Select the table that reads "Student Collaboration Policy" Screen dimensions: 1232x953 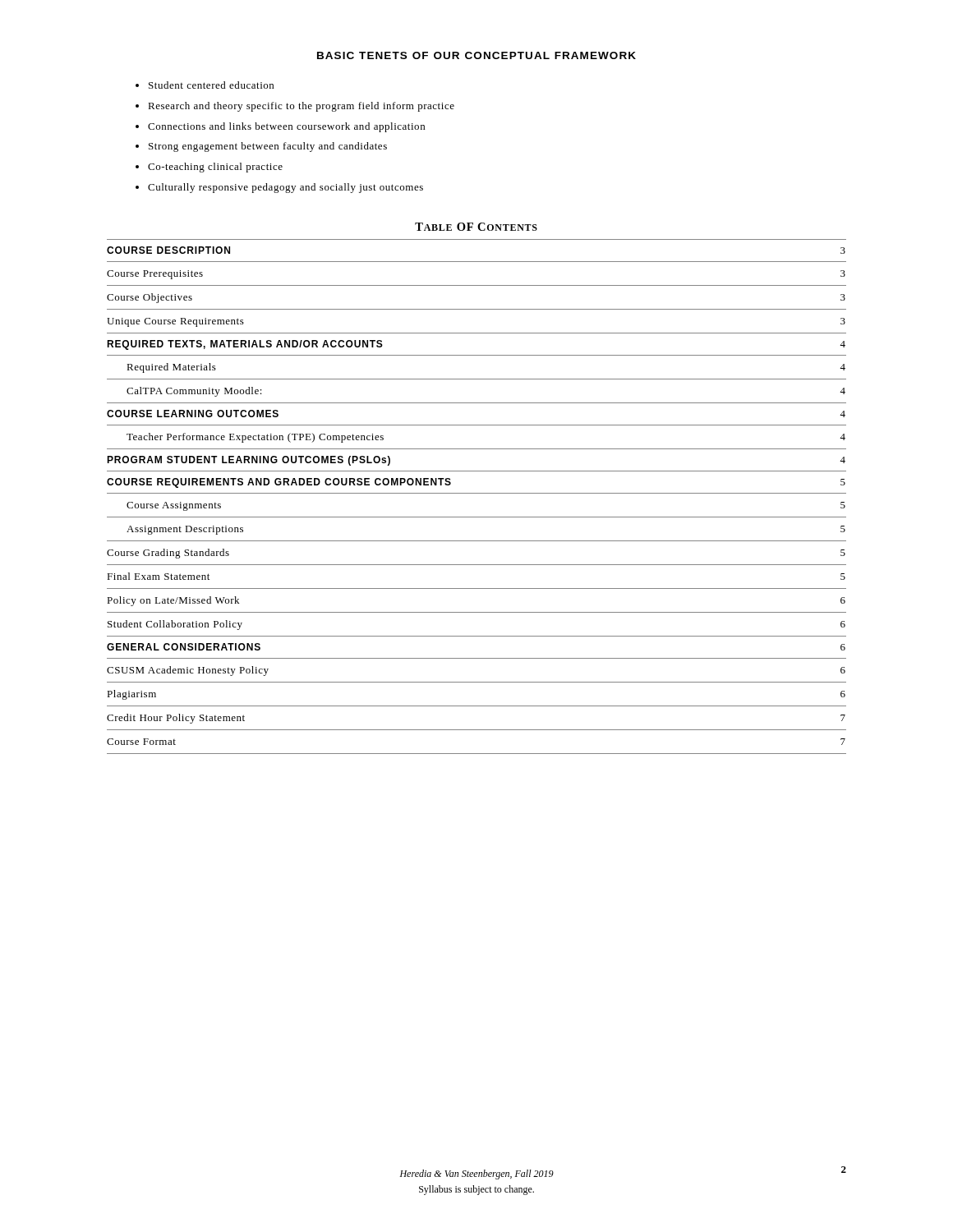[x=476, y=496]
